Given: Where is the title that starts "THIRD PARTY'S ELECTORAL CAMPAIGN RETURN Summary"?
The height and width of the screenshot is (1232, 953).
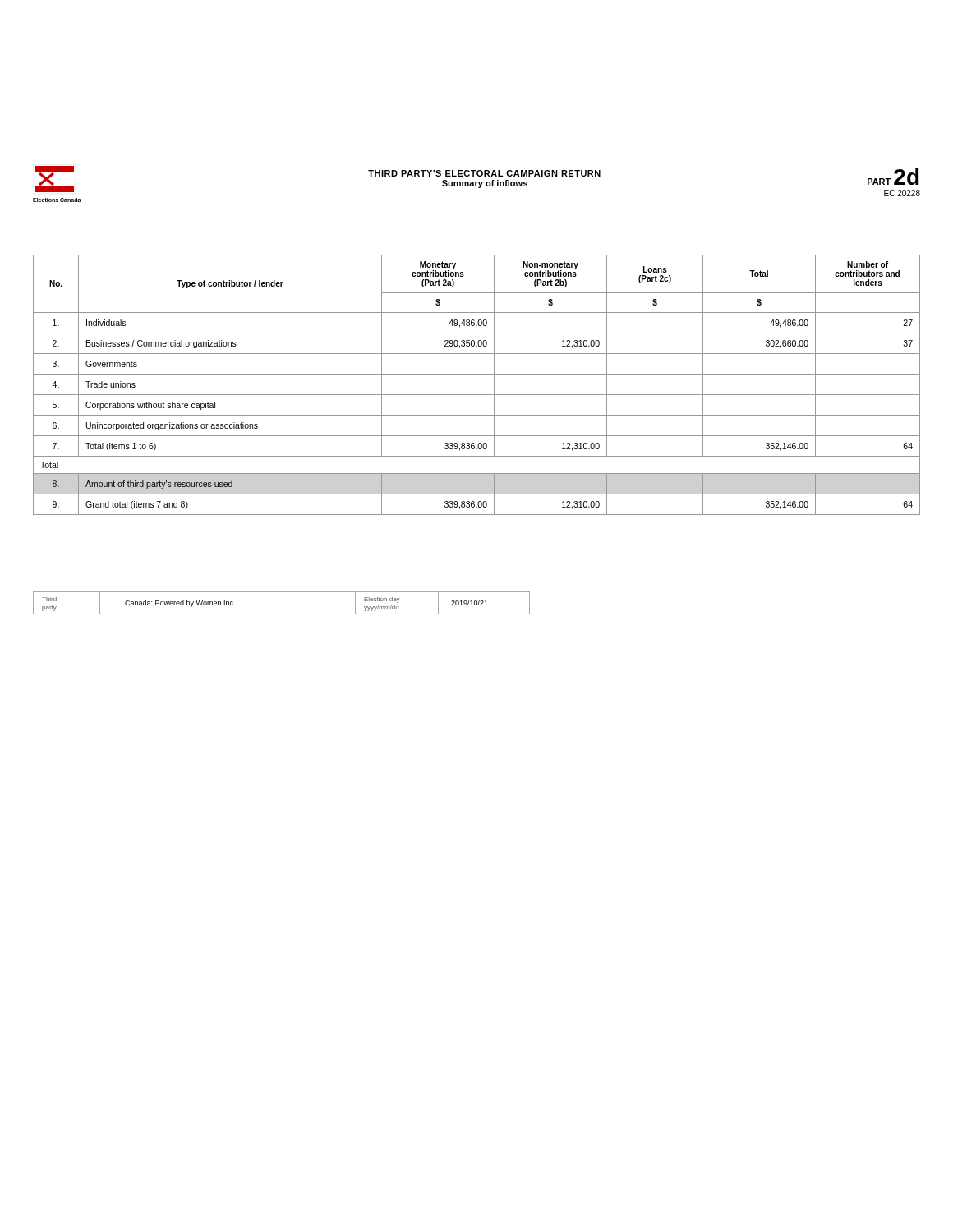Looking at the screenshot, I should [485, 178].
